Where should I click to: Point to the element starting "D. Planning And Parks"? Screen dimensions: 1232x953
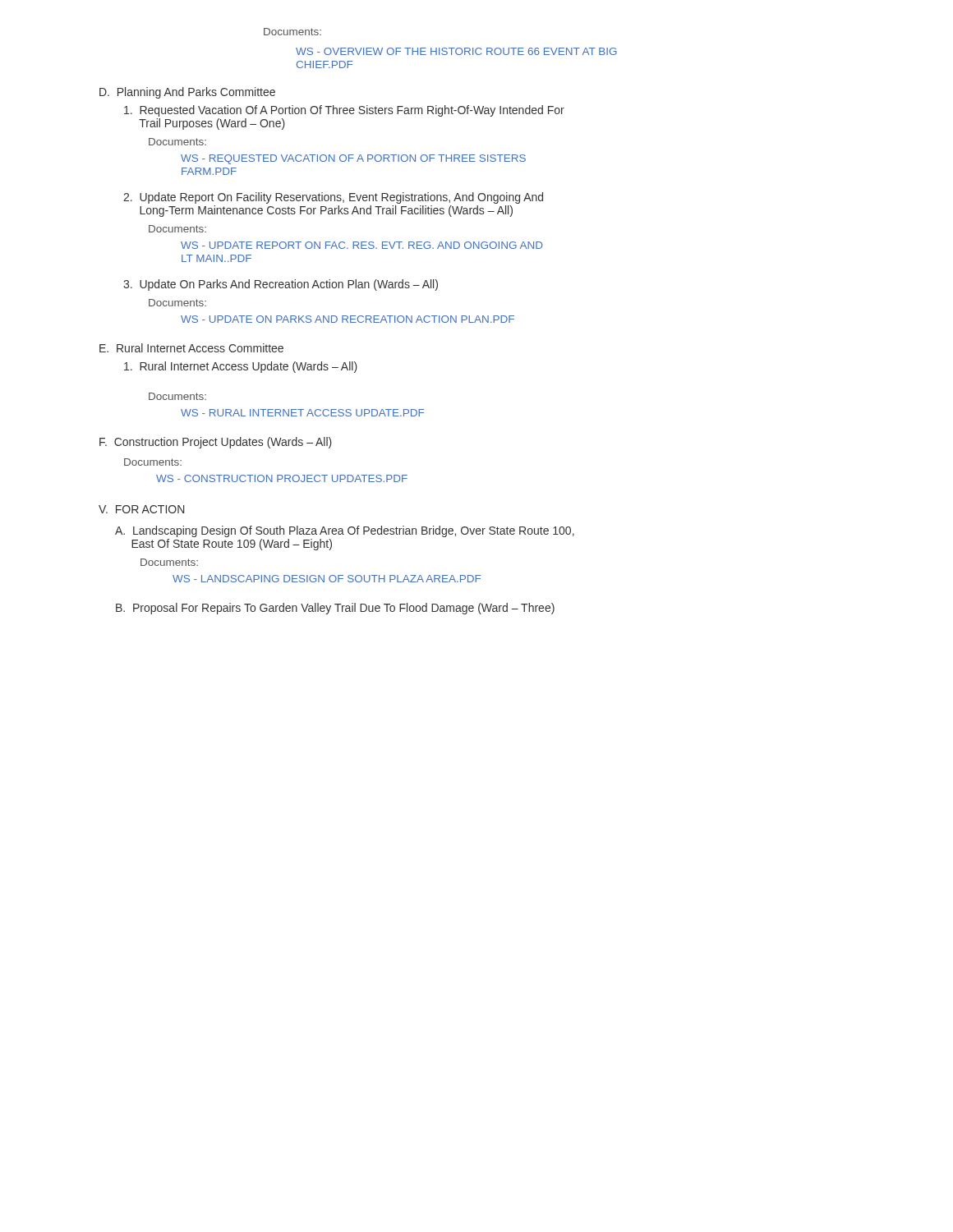187,92
